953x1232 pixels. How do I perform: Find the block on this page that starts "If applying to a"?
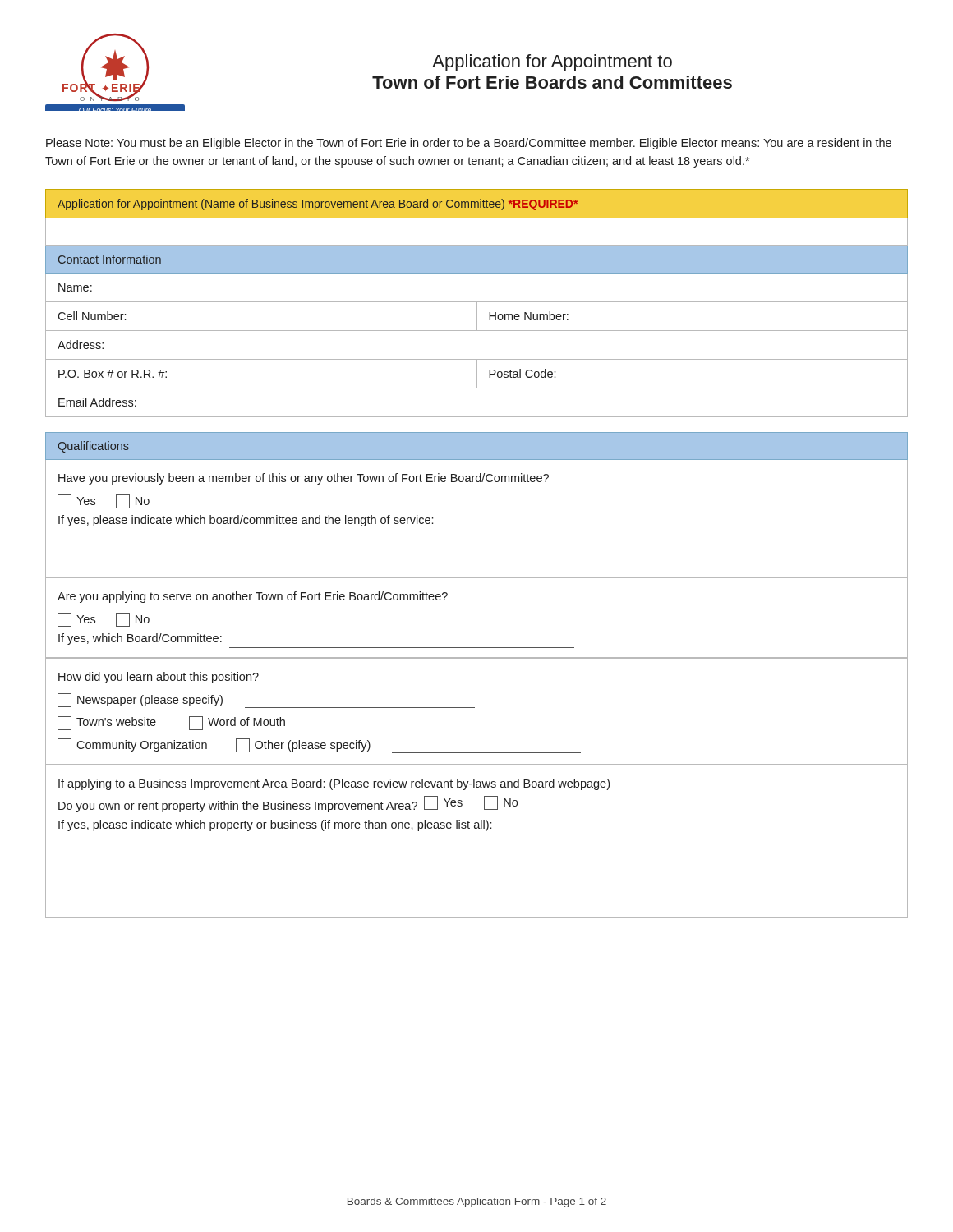pyautogui.click(x=334, y=784)
